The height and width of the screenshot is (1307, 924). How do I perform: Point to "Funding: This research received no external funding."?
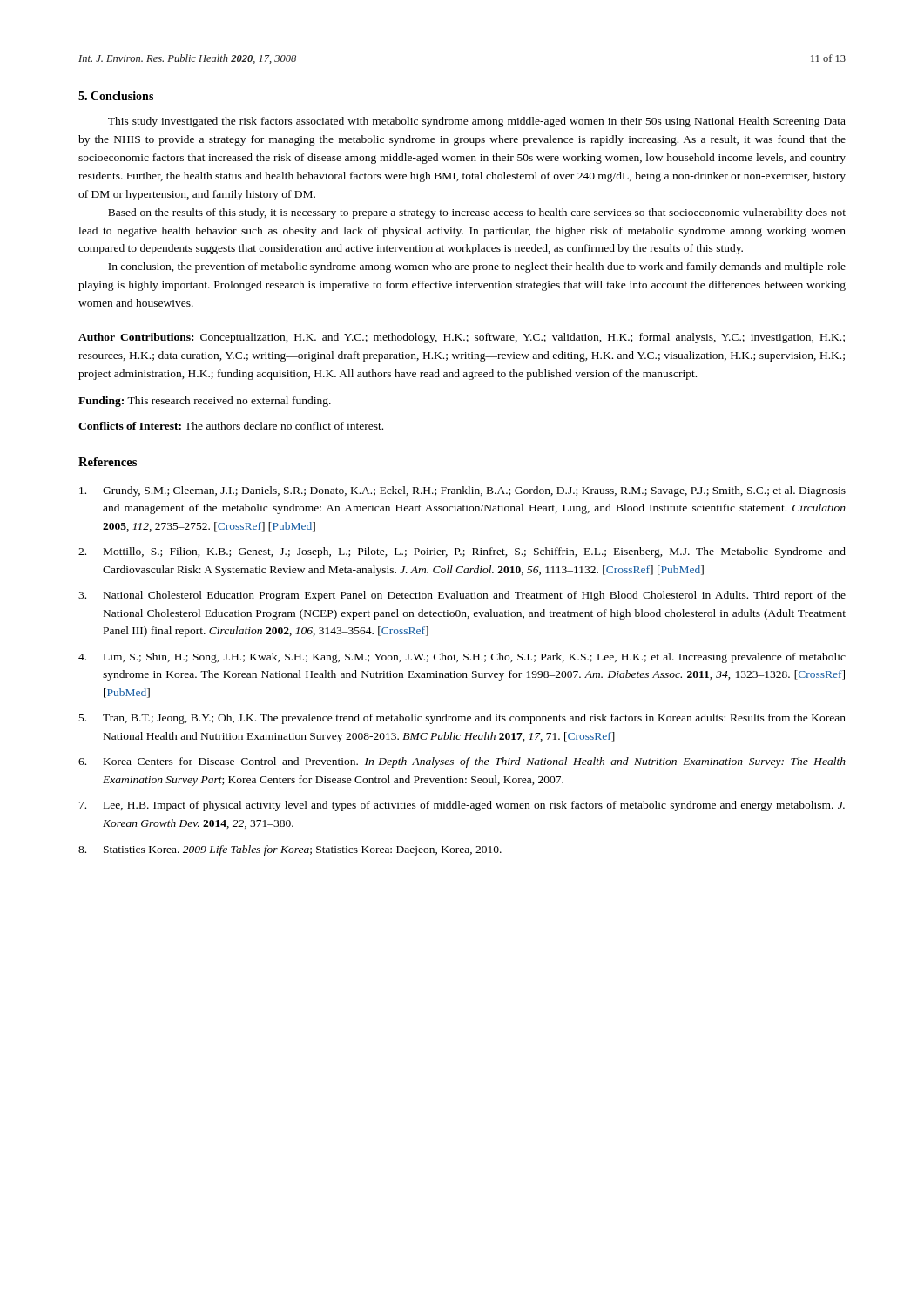(x=205, y=400)
